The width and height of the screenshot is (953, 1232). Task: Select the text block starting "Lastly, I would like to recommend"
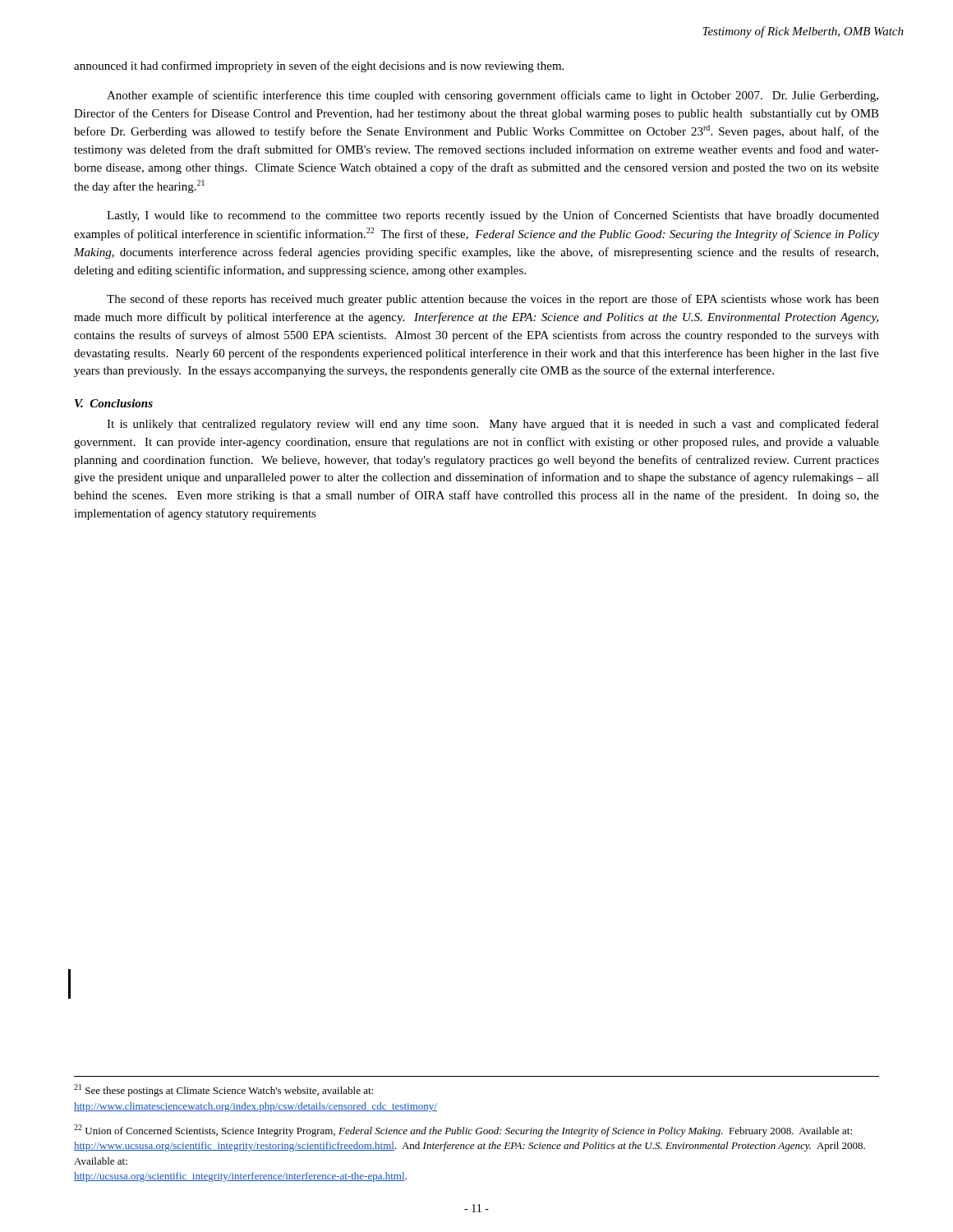click(x=476, y=243)
